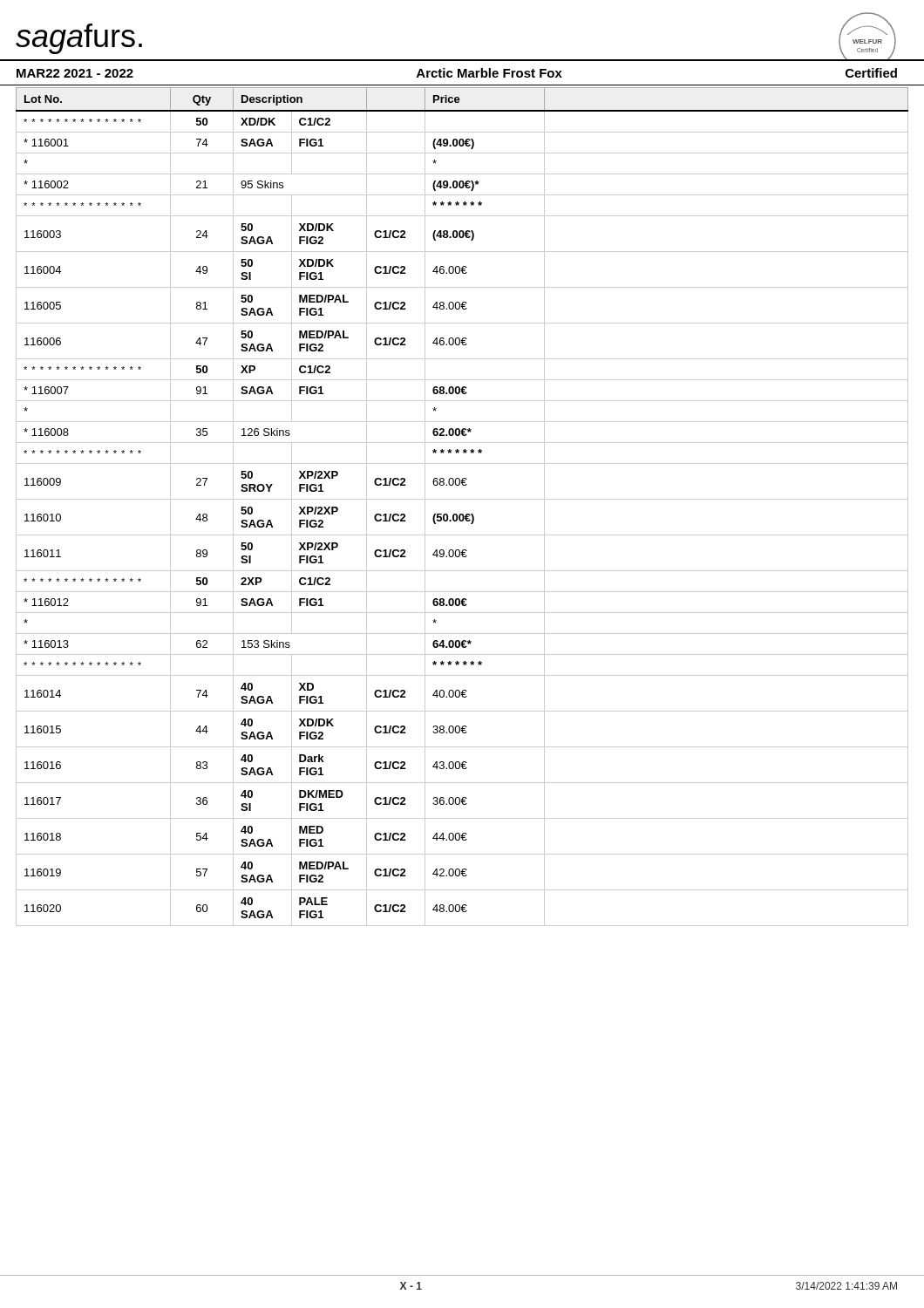Locate the table with the text "XD/DK FIG2"
The height and width of the screenshot is (1308, 924).
pos(462,507)
